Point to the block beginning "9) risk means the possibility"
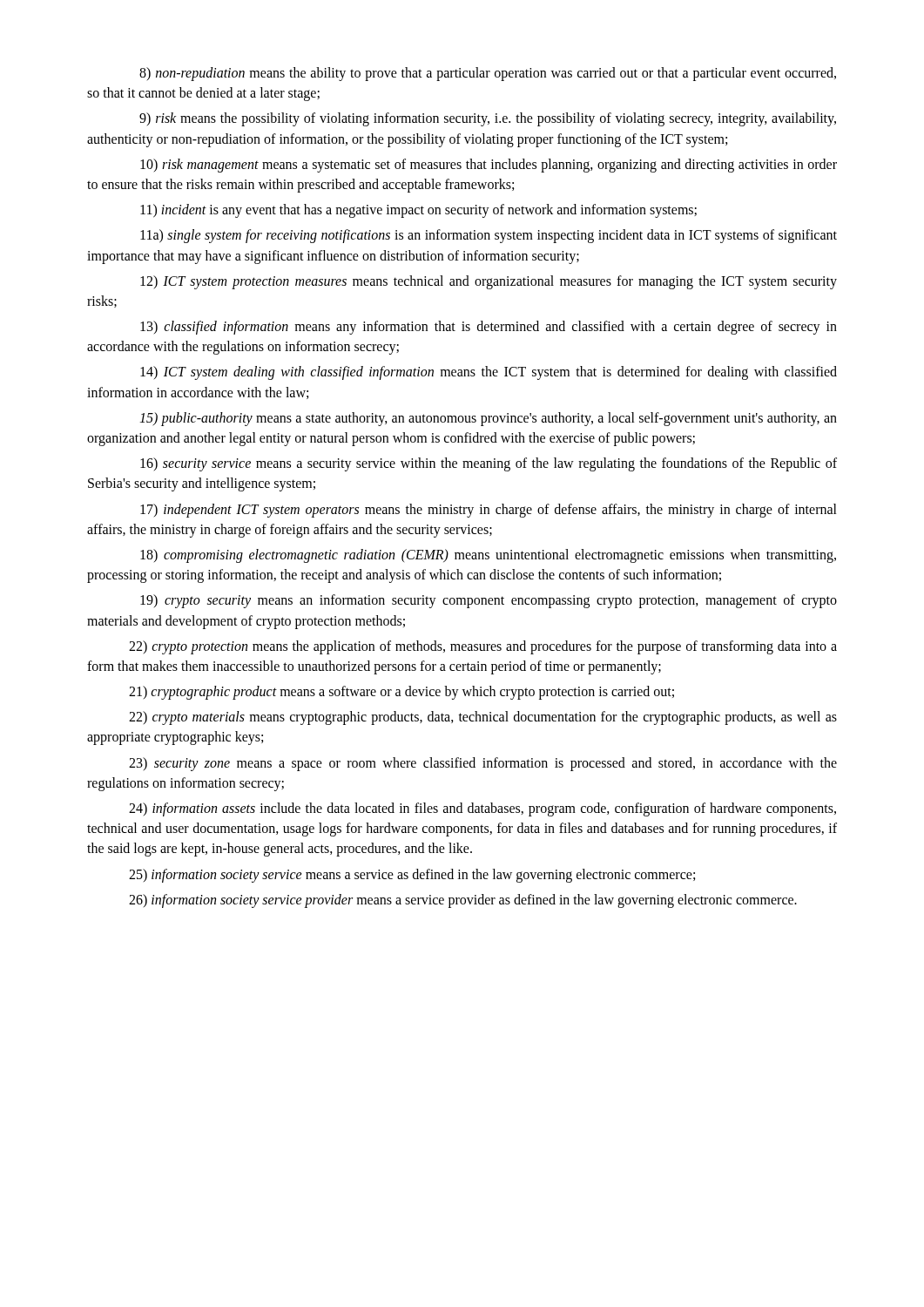The image size is (924, 1307). [x=462, y=129]
